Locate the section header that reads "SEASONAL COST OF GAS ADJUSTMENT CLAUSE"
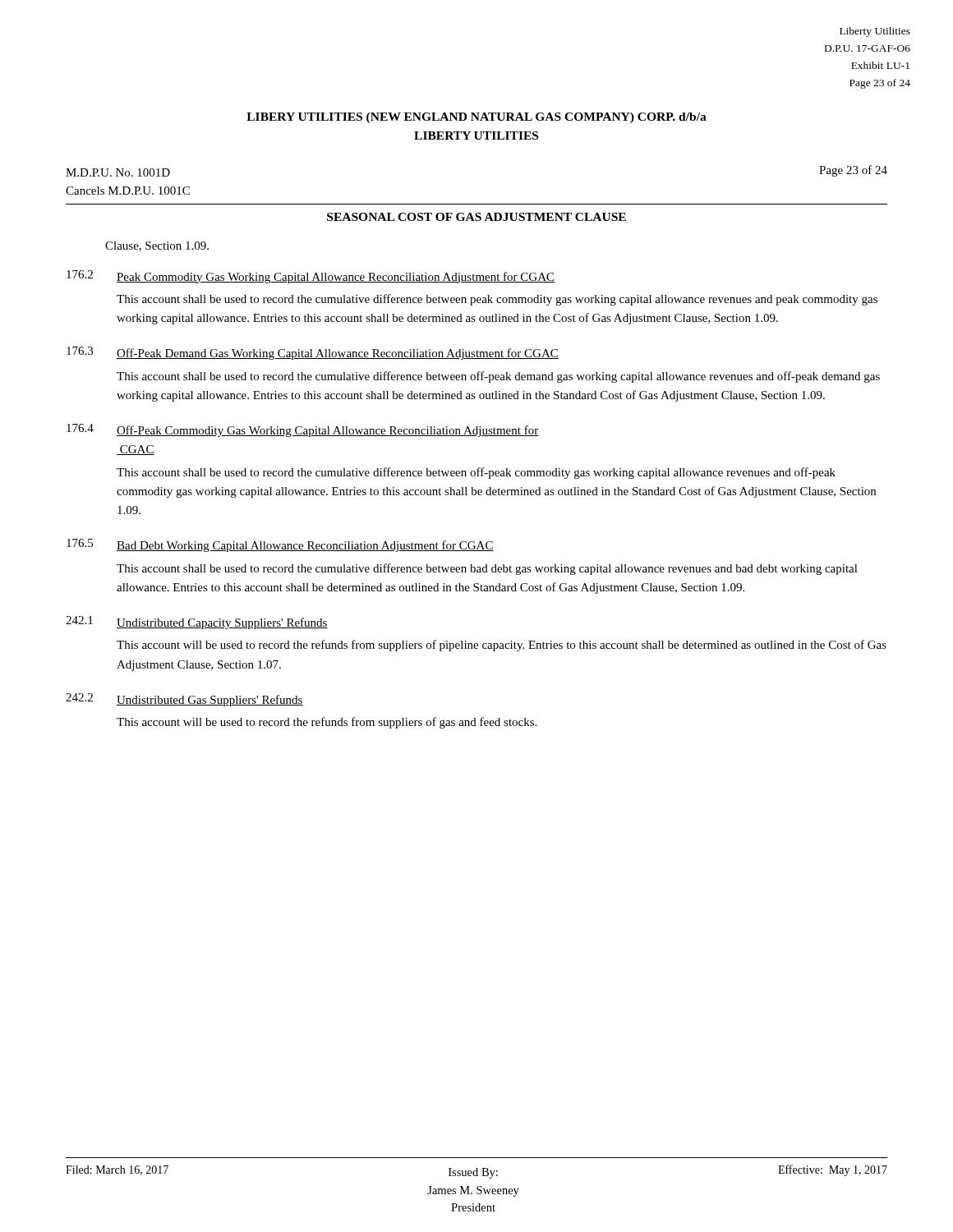 [476, 216]
